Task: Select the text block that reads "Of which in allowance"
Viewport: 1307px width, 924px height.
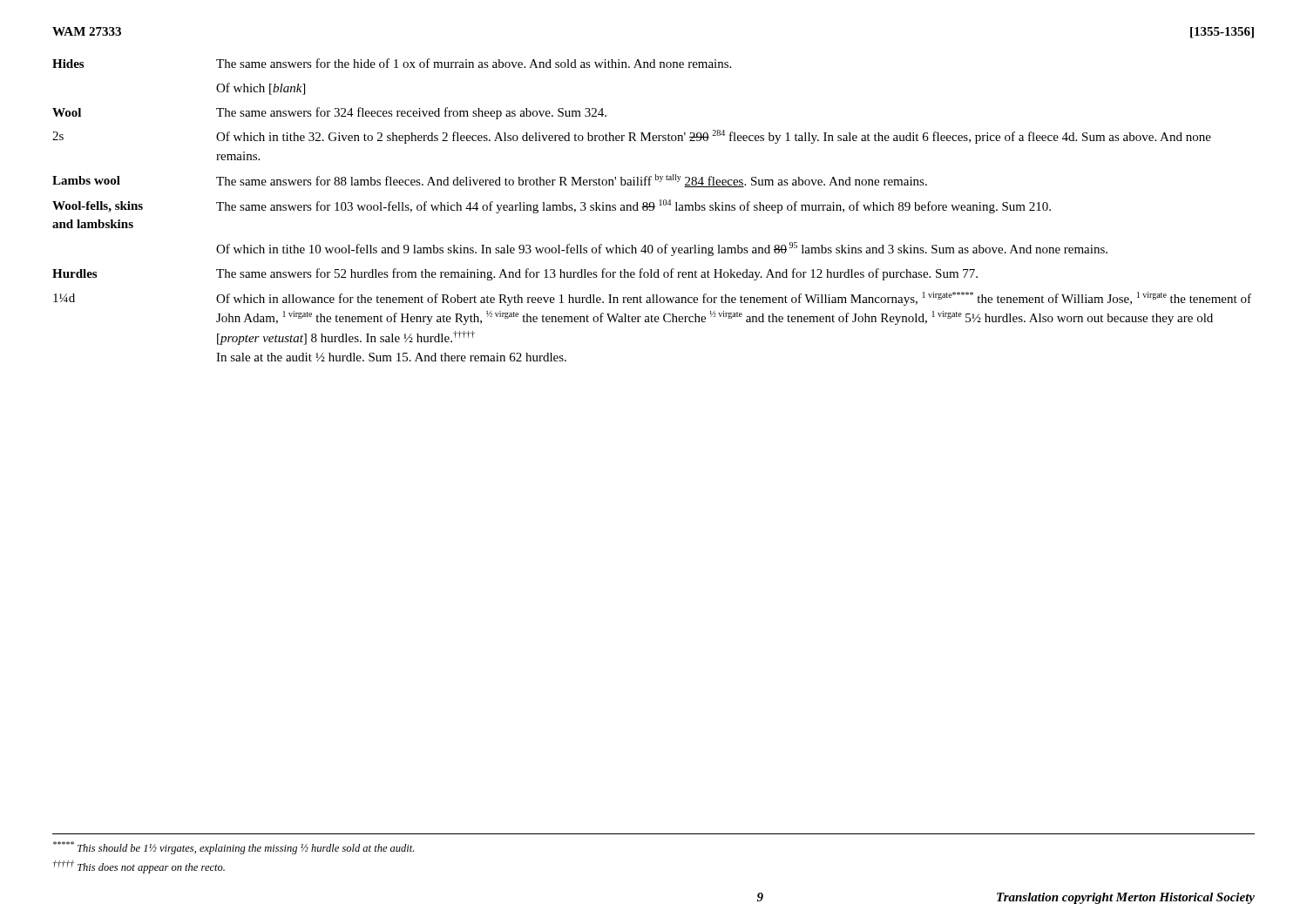Action: click(x=734, y=327)
